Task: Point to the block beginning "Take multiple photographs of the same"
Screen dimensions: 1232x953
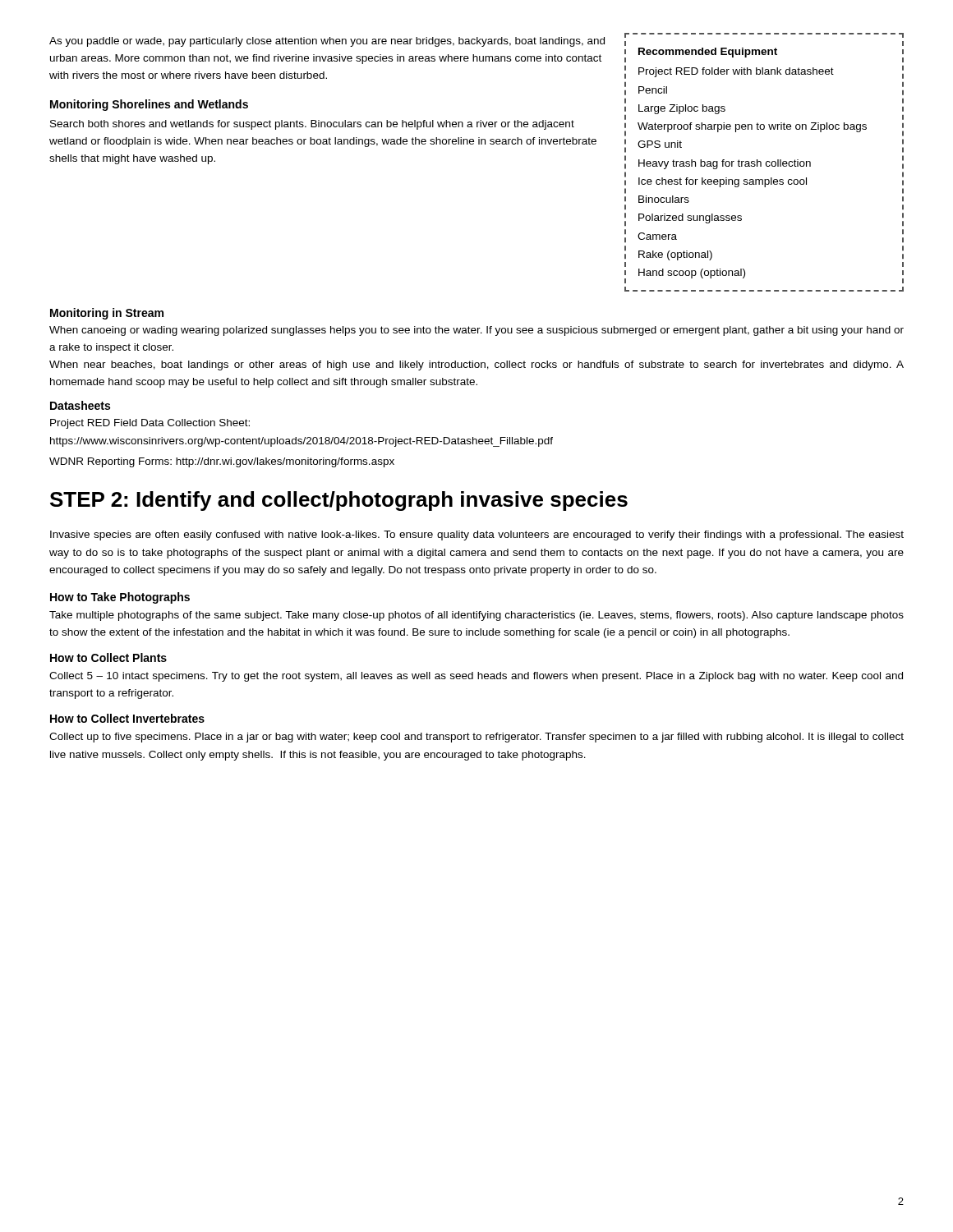Action: click(x=476, y=623)
